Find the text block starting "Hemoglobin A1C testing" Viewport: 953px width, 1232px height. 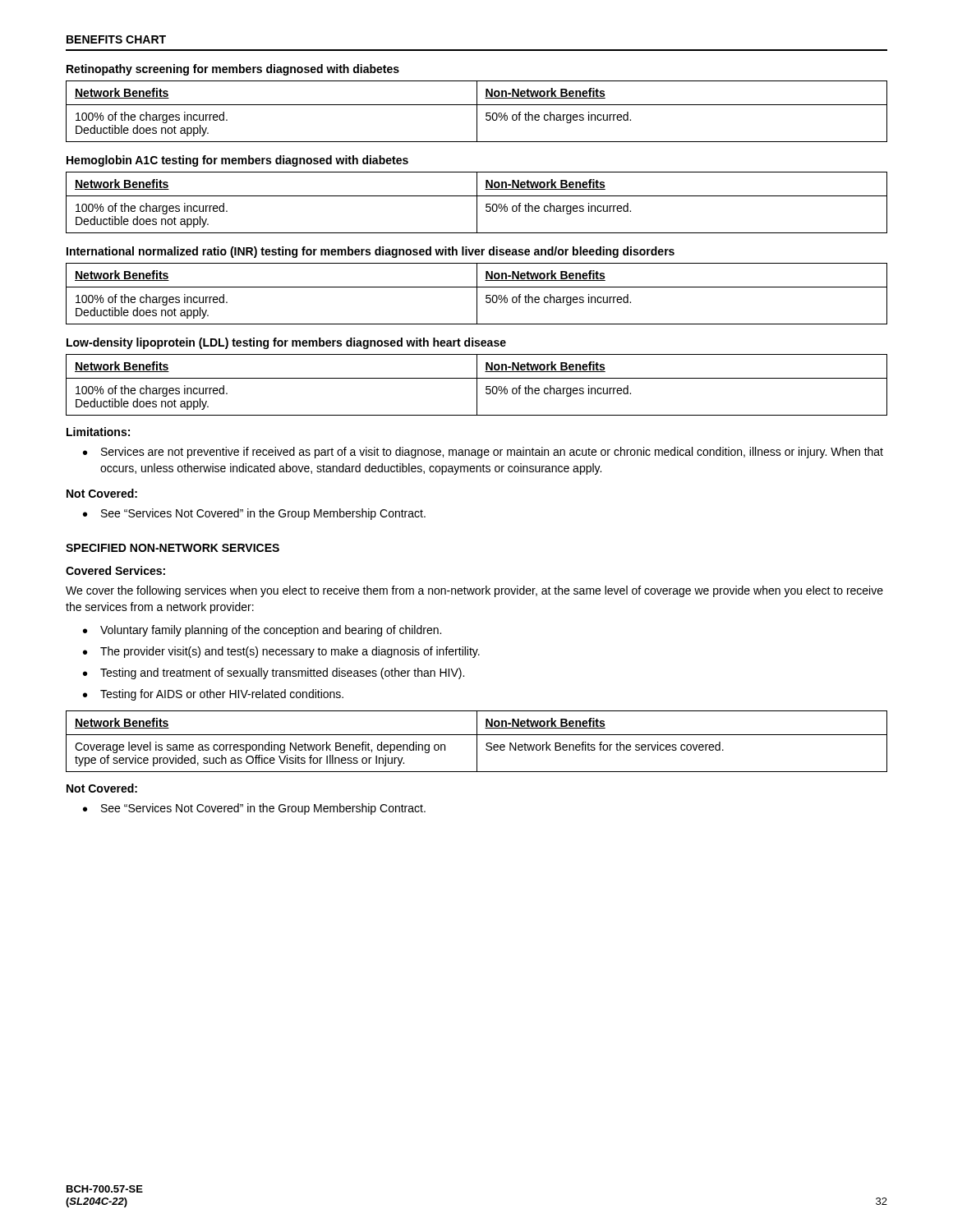(237, 160)
